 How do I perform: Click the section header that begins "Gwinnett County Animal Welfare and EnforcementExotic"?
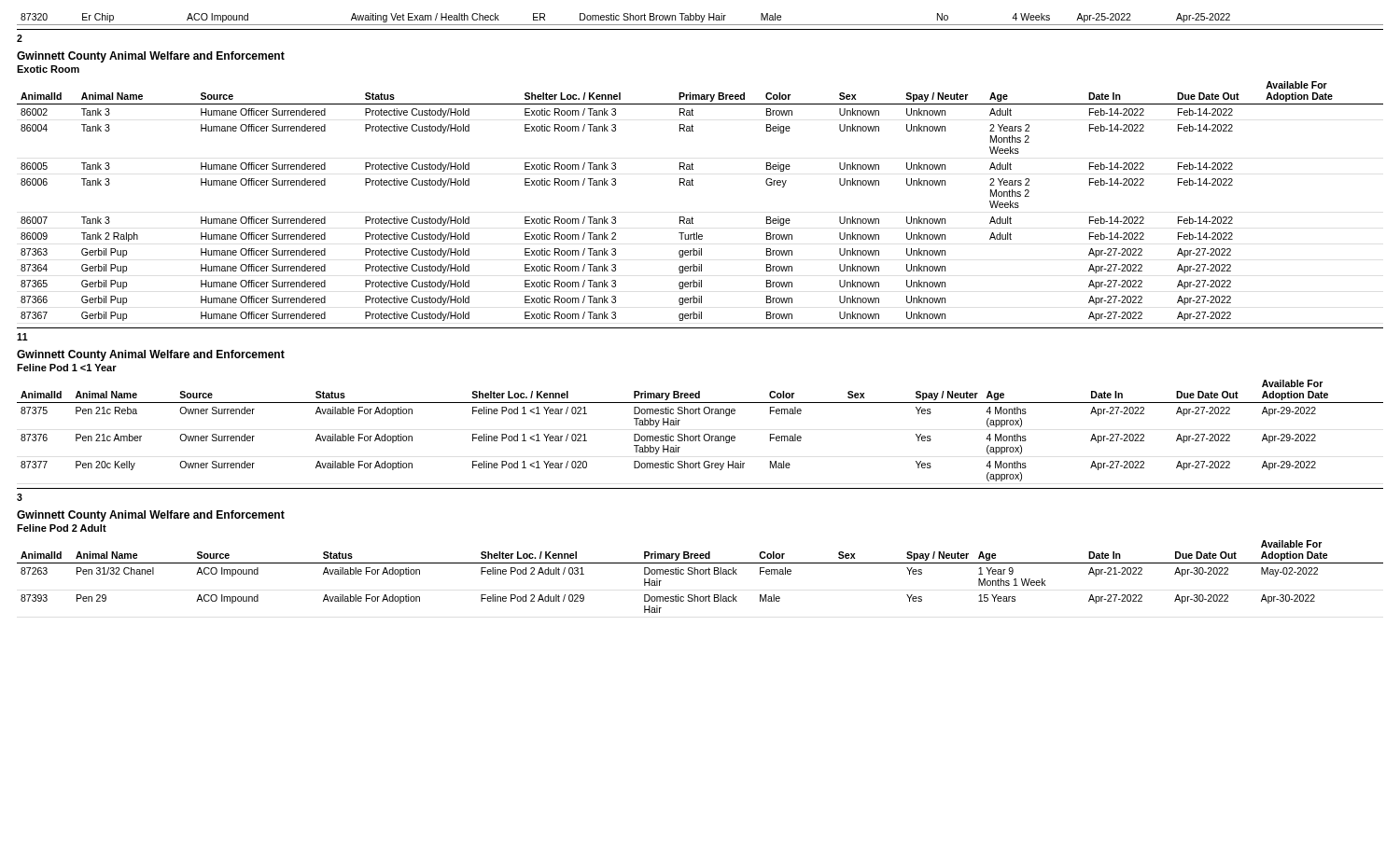pos(151,62)
